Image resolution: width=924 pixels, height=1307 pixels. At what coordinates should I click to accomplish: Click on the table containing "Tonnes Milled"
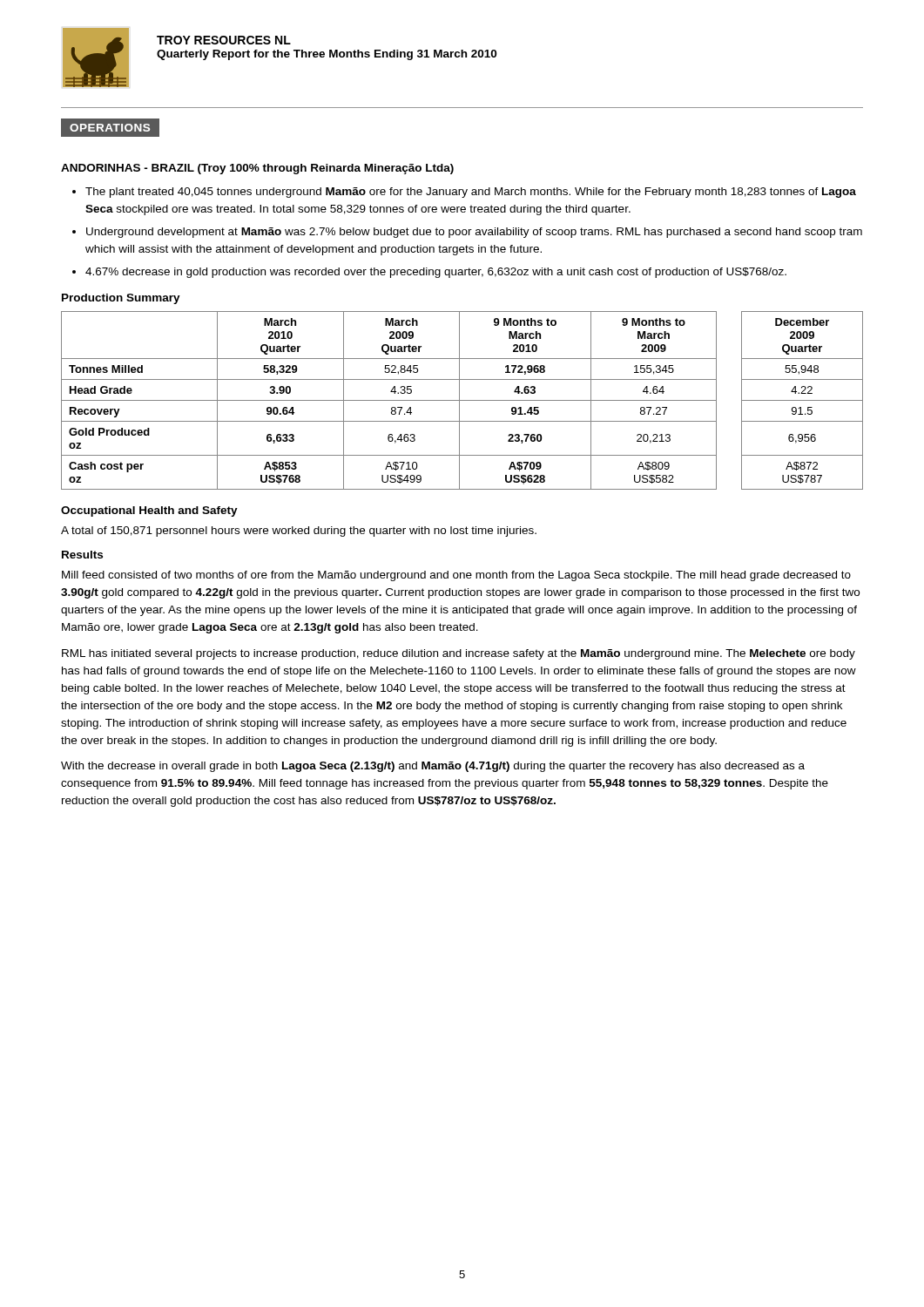coord(462,400)
